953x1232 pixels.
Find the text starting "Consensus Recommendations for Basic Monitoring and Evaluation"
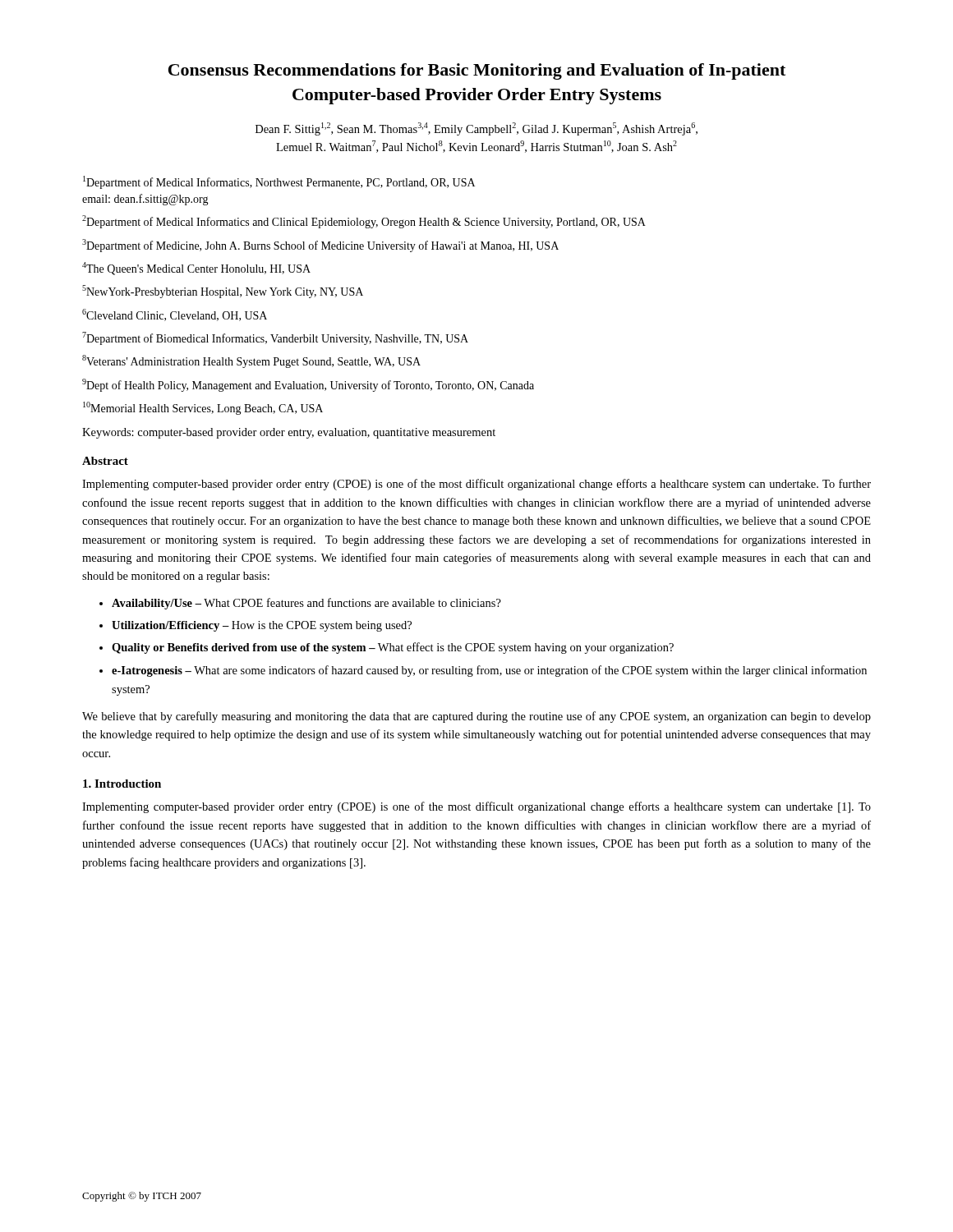click(476, 82)
